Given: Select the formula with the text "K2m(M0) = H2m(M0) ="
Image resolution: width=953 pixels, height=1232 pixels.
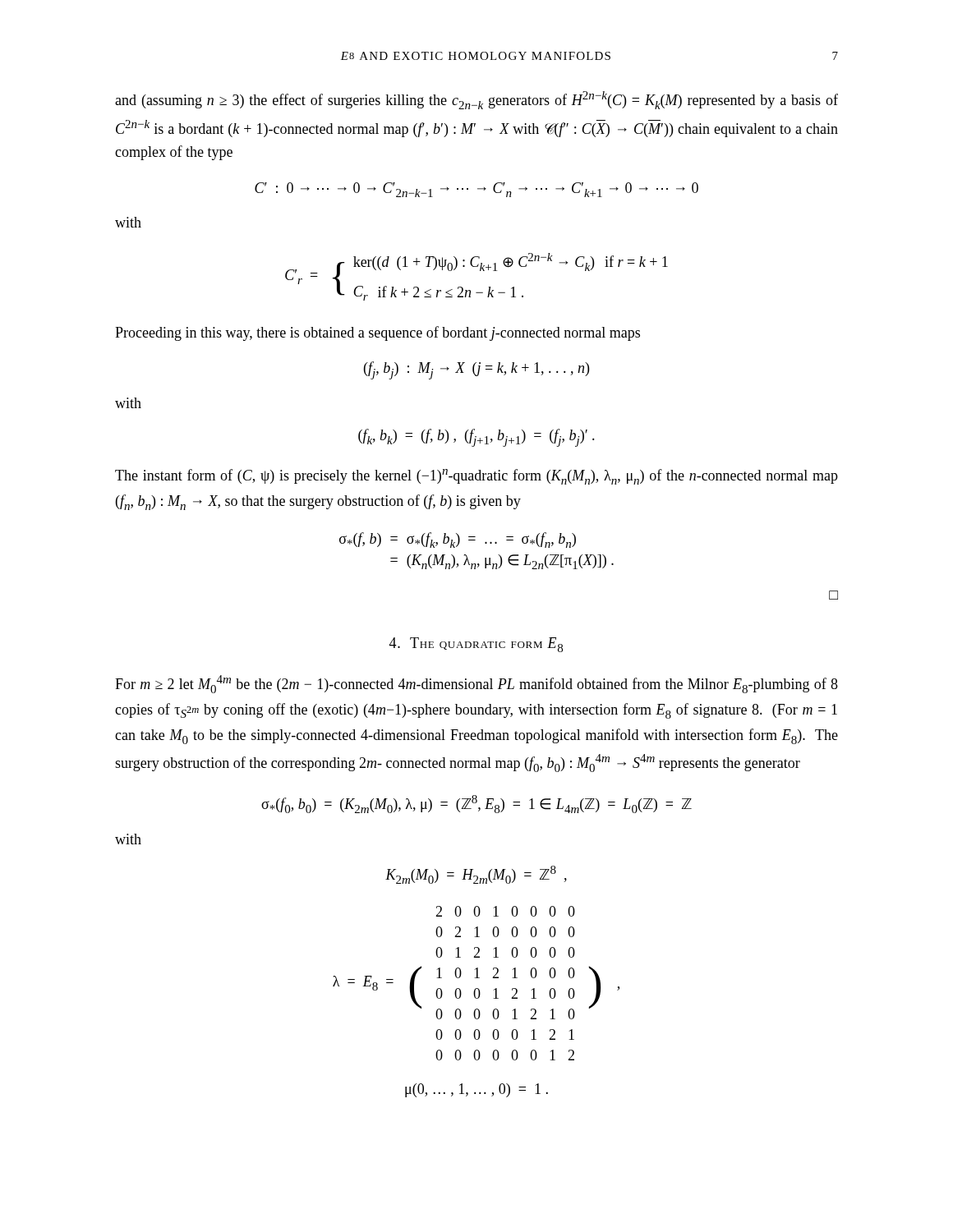Looking at the screenshot, I should tap(476, 874).
